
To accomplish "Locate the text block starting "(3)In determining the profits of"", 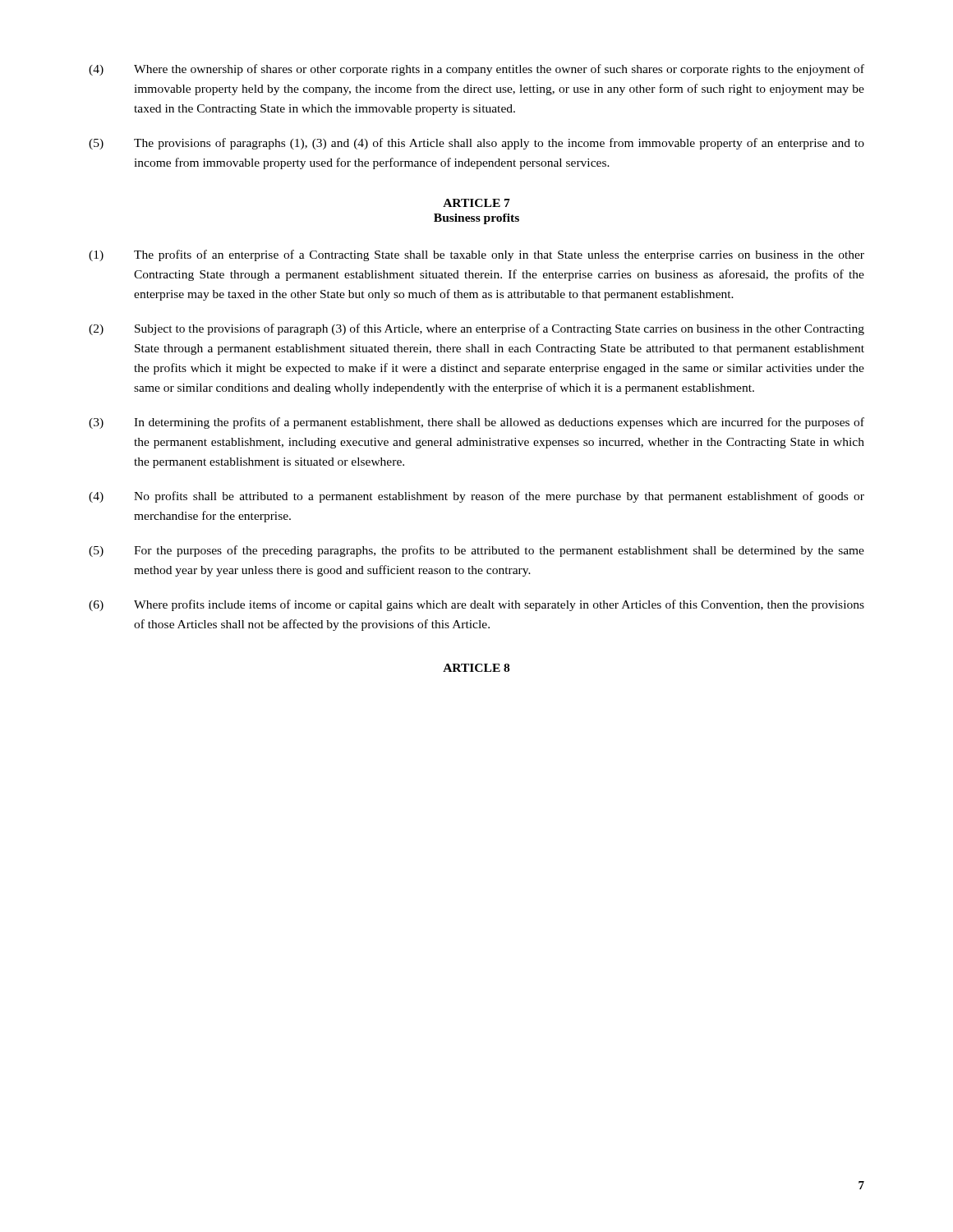I will tap(476, 442).
